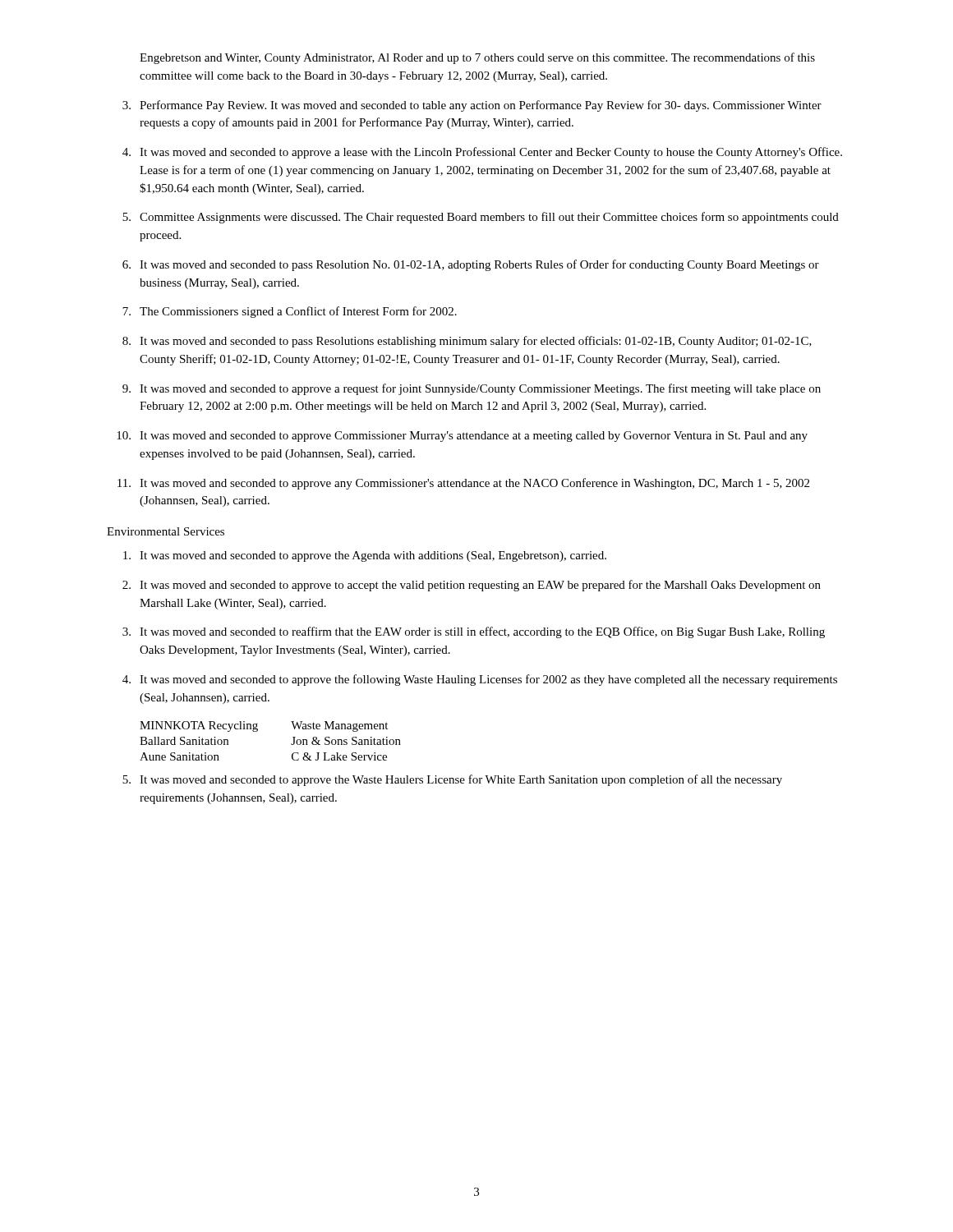Viewport: 953px width, 1232px height.
Task: Find the list item with the text "3. It was moved"
Action: click(476, 642)
